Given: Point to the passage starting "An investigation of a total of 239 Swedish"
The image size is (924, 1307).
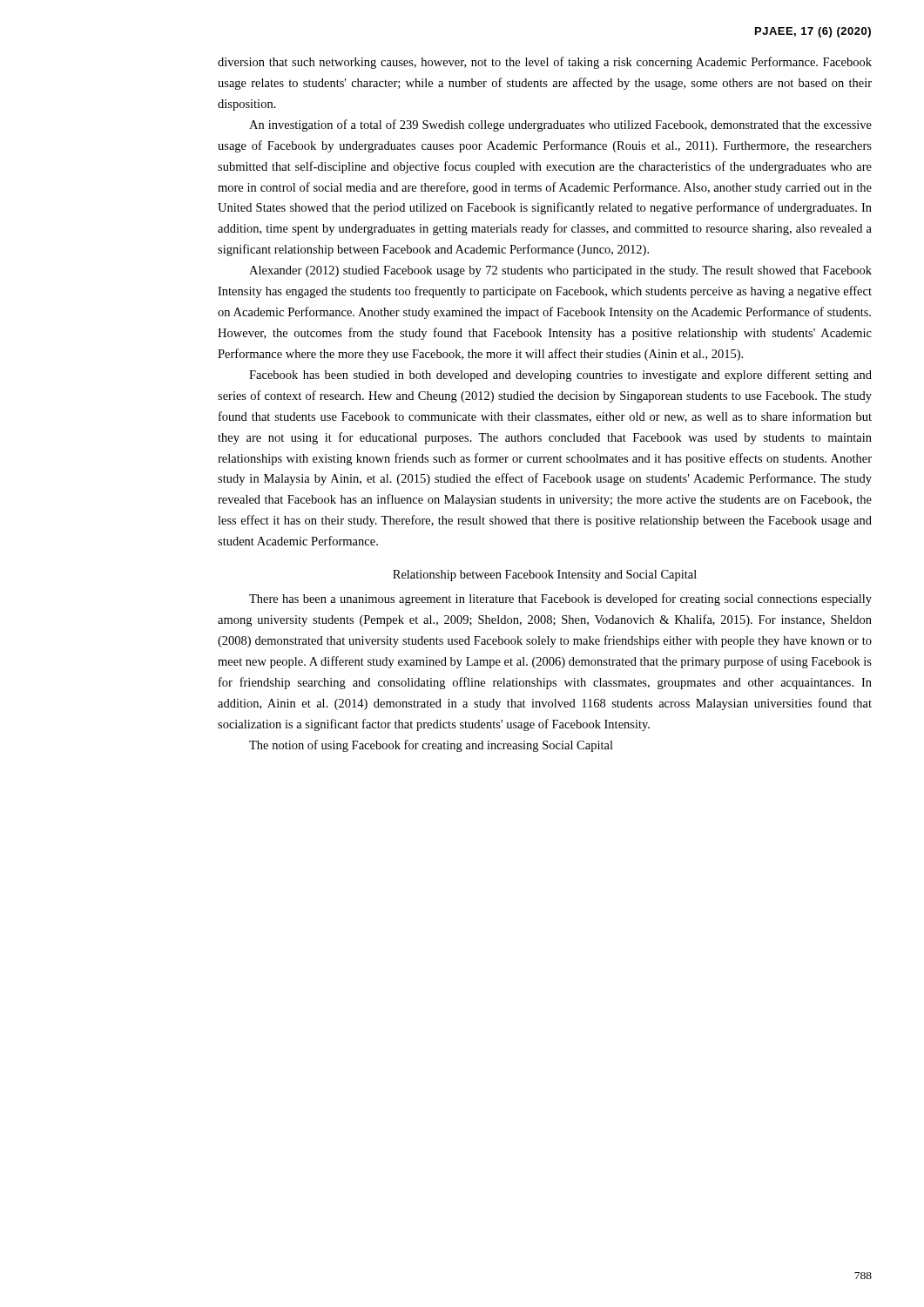Looking at the screenshot, I should (x=545, y=188).
